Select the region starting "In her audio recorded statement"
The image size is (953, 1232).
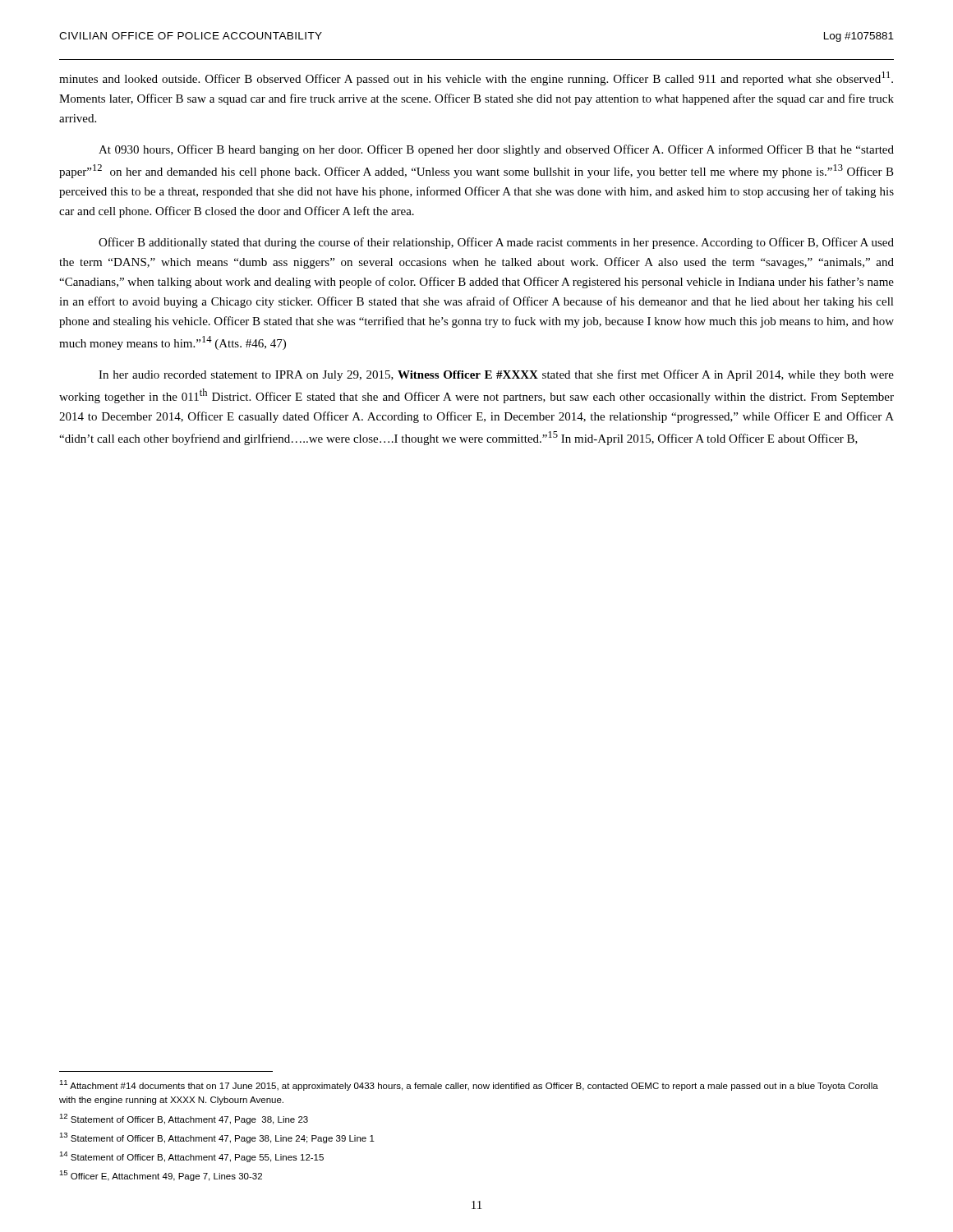point(476,407)
